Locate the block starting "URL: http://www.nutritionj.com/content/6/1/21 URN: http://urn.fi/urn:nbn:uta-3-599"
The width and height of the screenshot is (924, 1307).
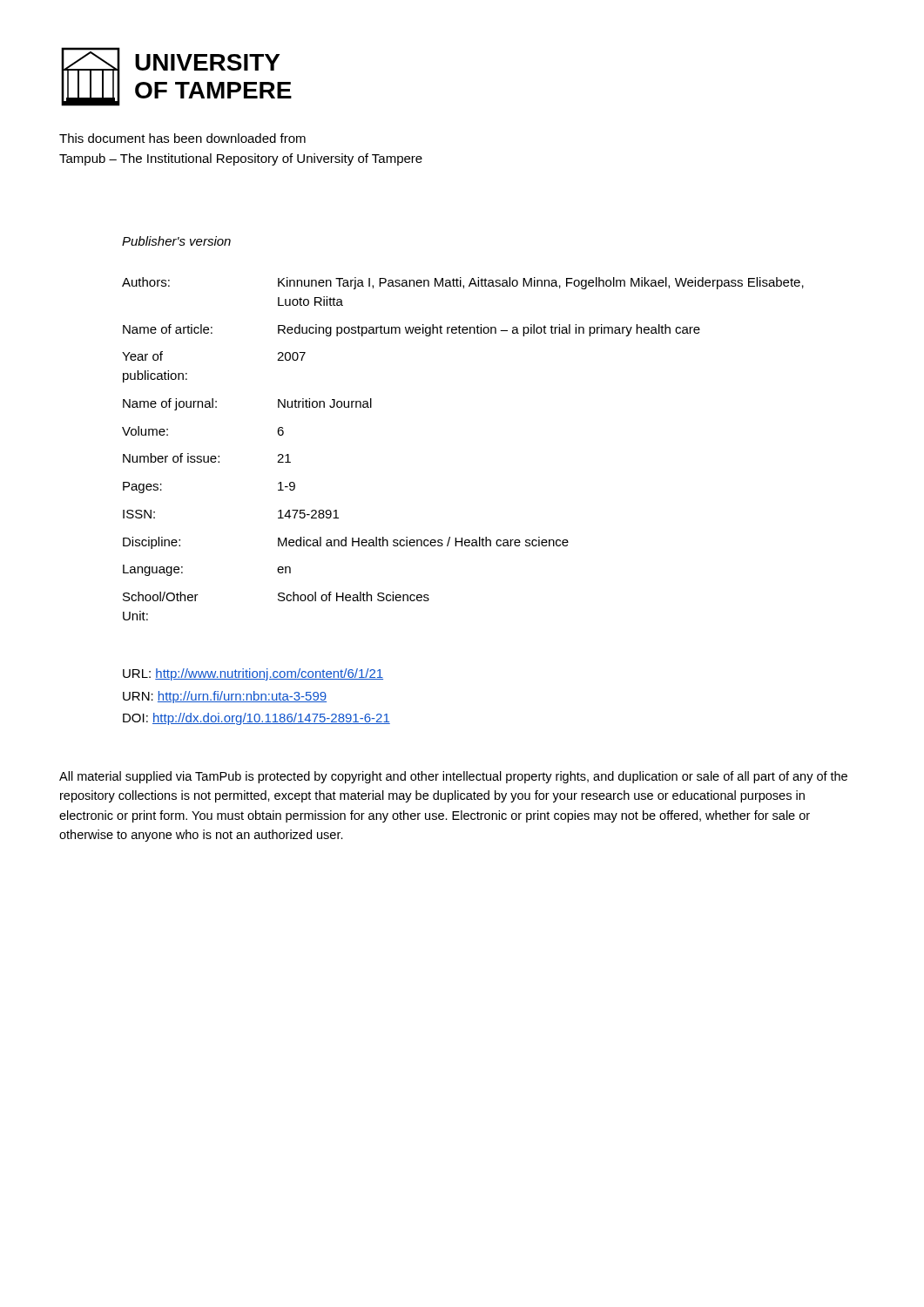click(256, 695)
